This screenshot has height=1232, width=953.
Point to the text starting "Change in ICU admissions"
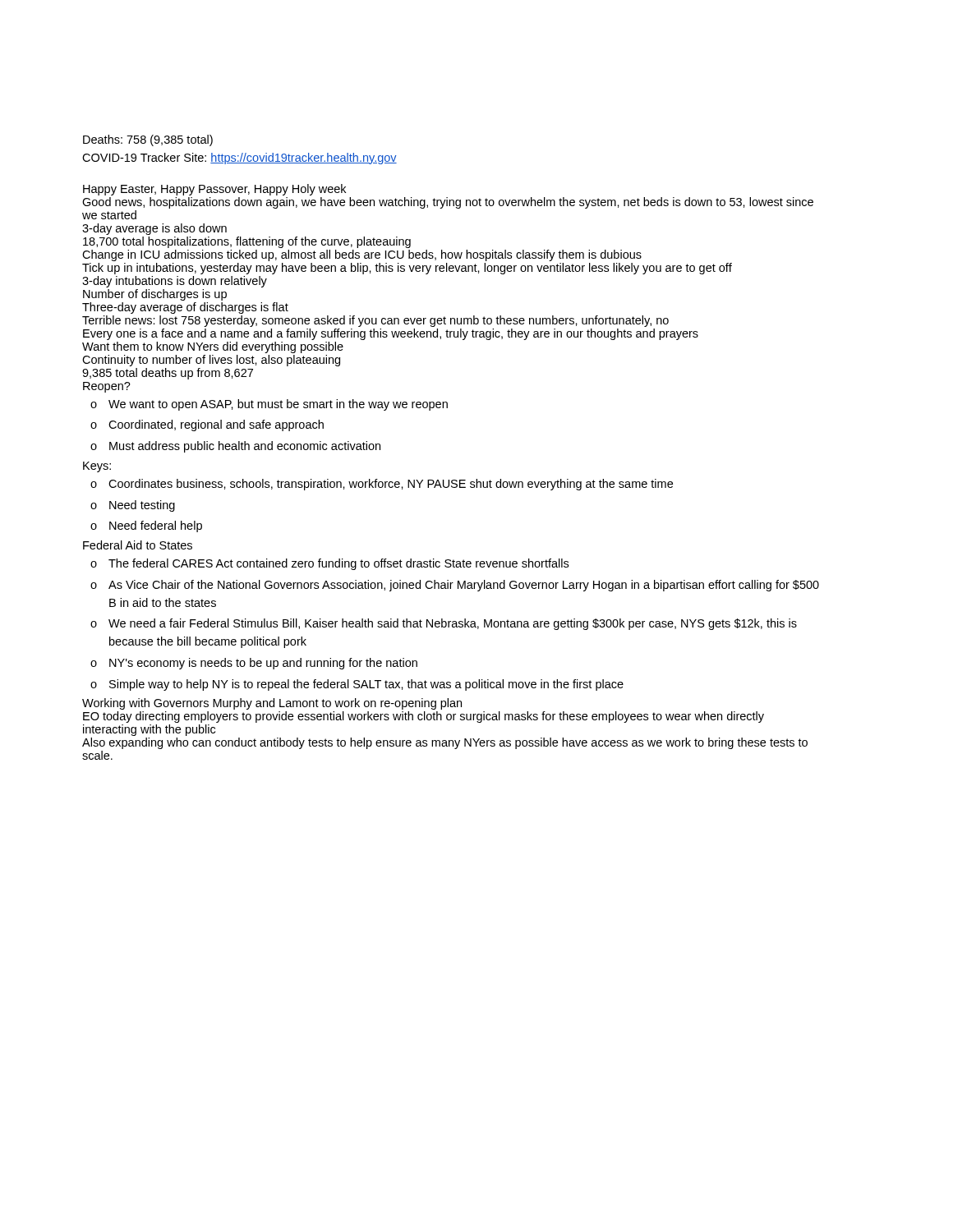(452, 254)
